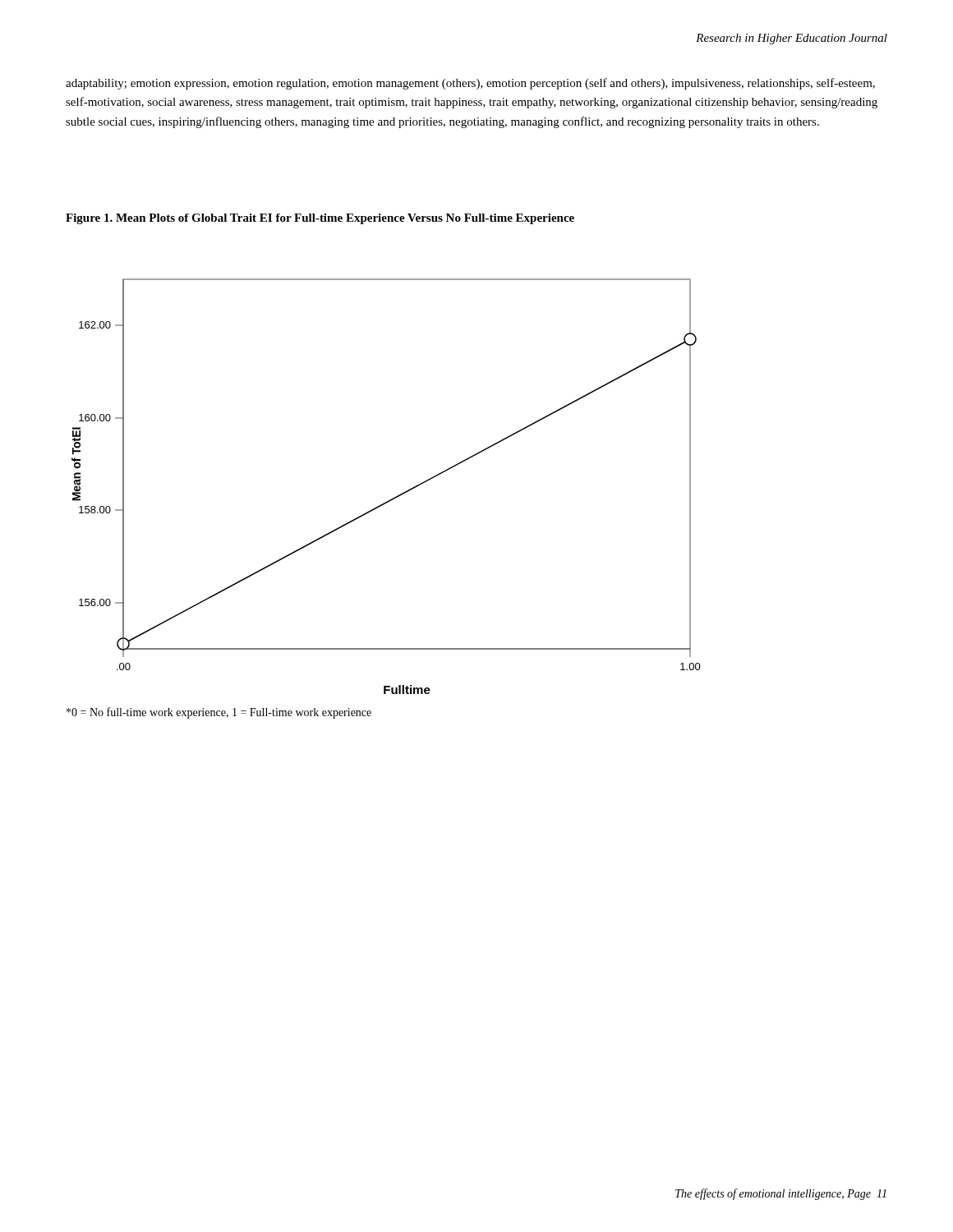Locate the block of text that opens with "adaptability; emotion expression, emotion"
This screenshot has width=953, height=1232.
point(472,102)
